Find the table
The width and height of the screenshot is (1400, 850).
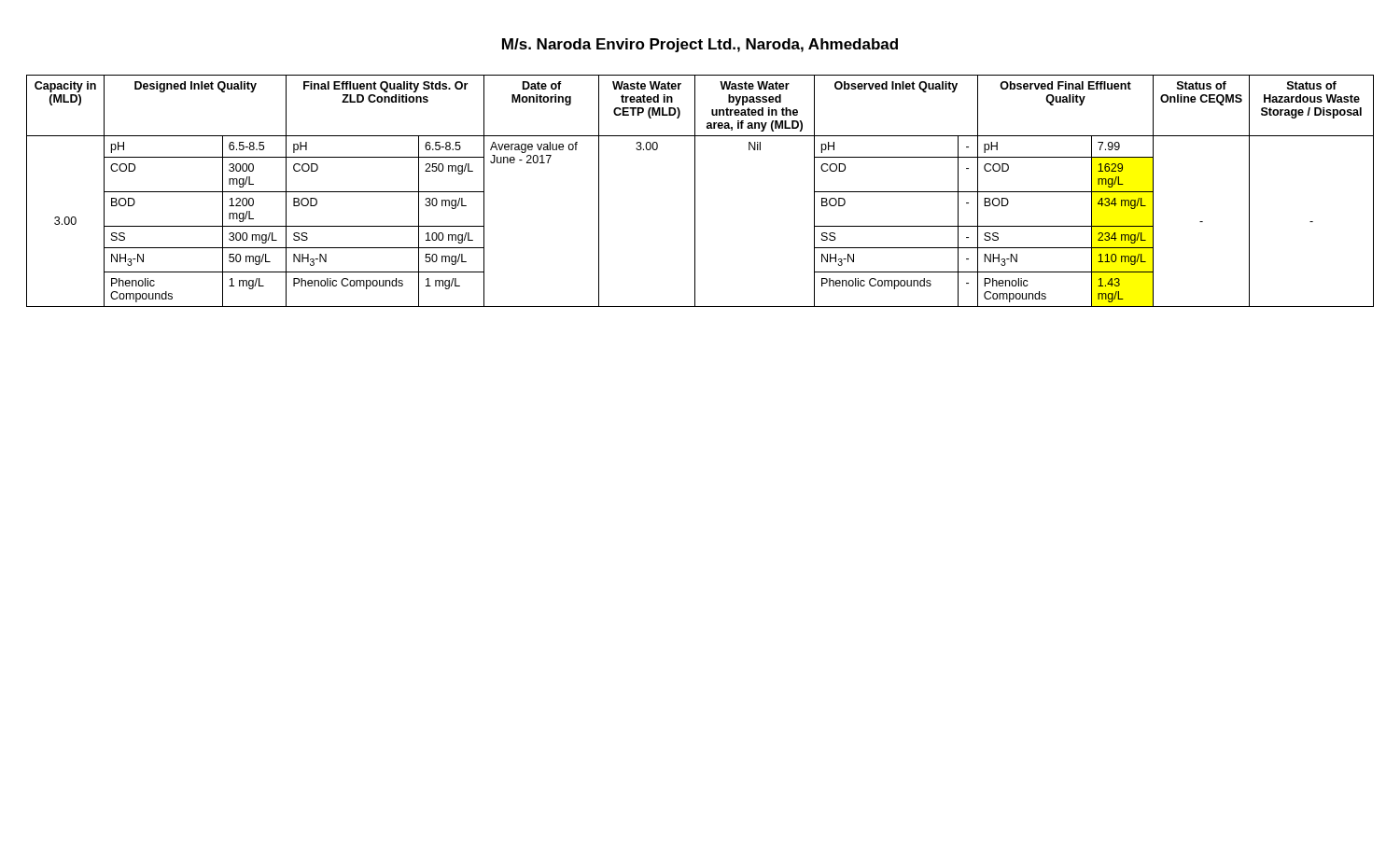pyautogui.click(x=700, y=191)
